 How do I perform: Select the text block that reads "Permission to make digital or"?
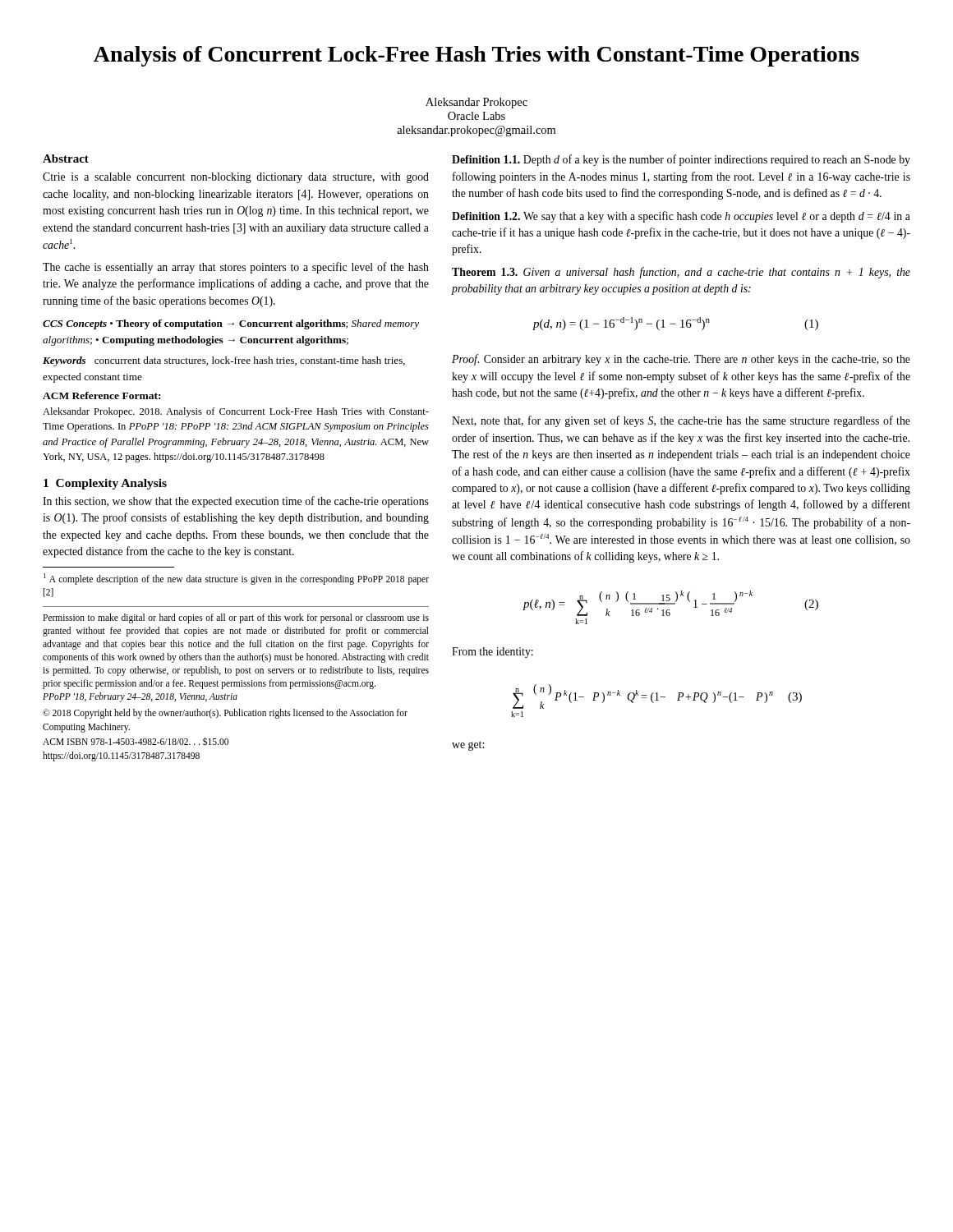[236, 657]
